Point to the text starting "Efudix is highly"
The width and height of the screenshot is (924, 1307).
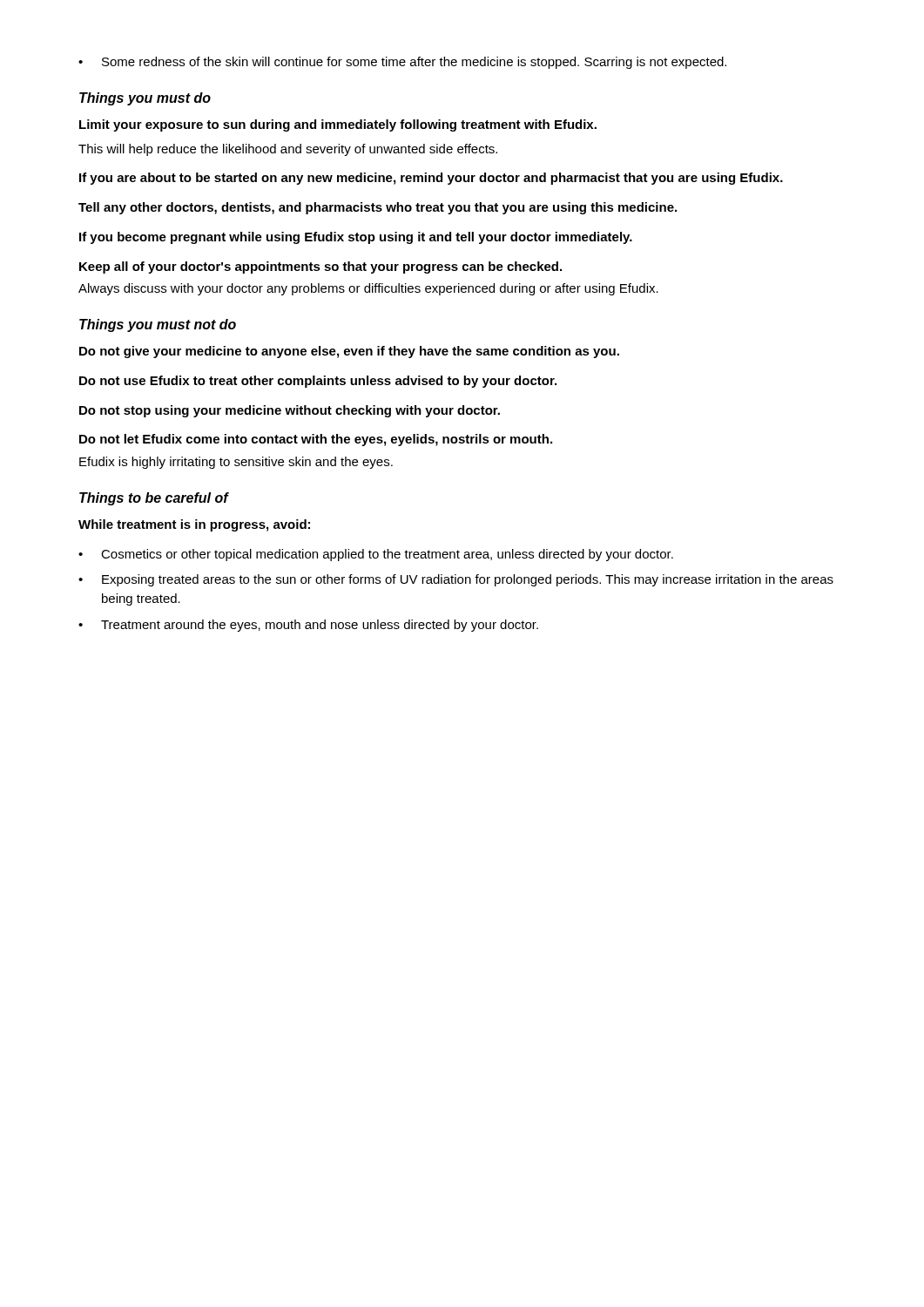[x=236, y=461]
